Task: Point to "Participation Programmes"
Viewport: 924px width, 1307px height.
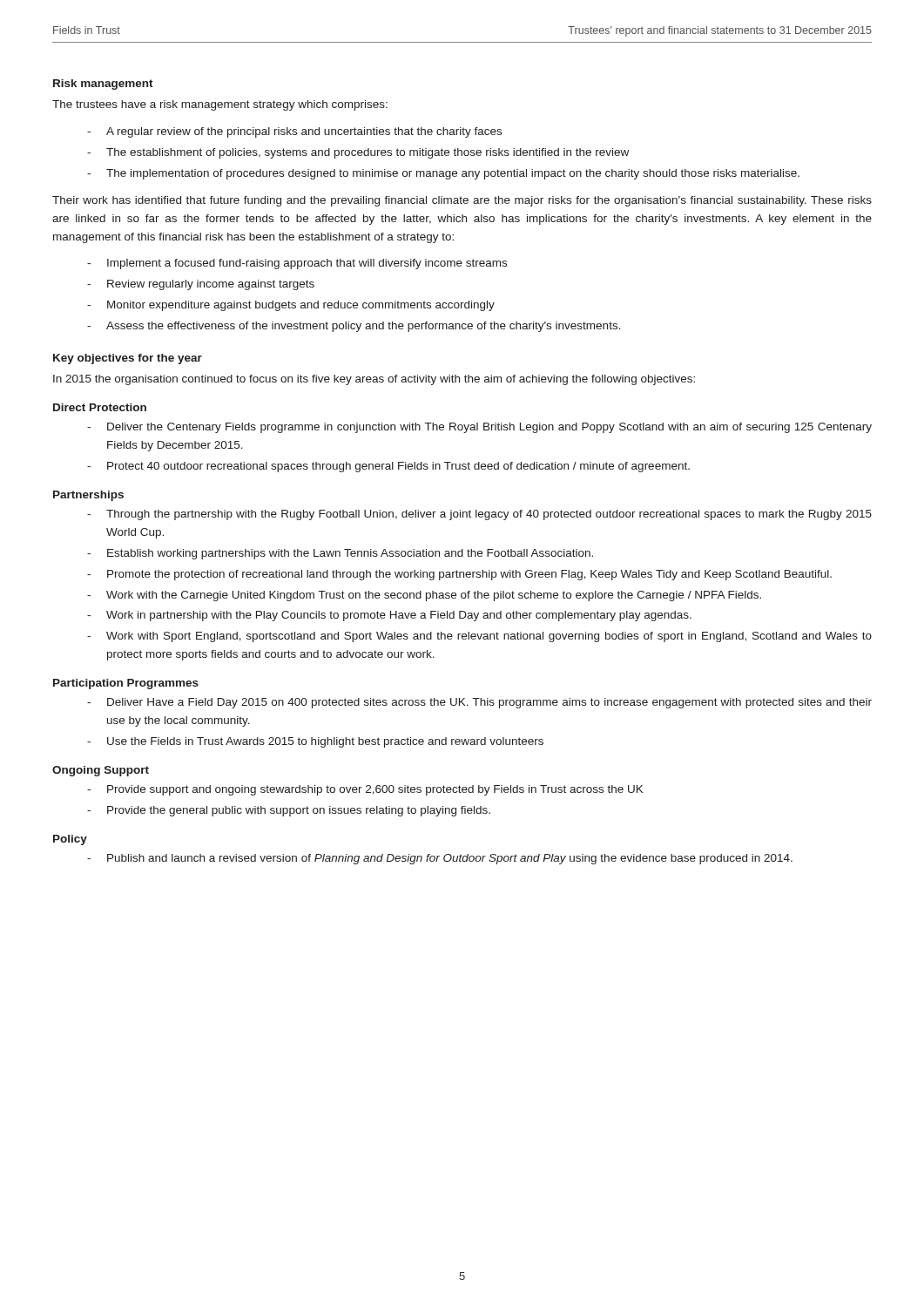Action: [x=125, y=683]
